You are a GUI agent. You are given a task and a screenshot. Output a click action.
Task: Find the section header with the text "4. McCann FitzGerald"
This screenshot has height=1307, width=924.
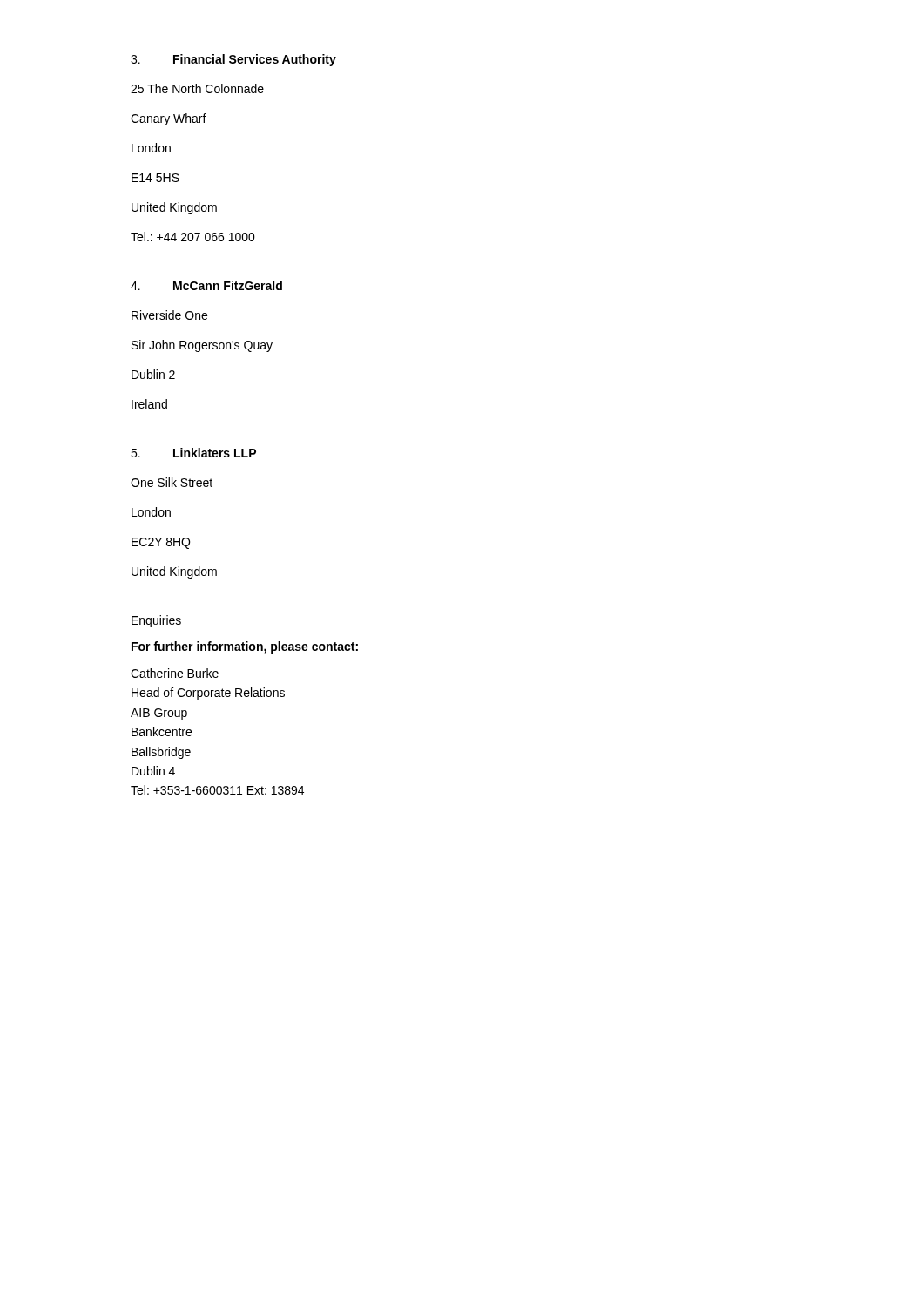pyautogui.click(x=207, y=286)
